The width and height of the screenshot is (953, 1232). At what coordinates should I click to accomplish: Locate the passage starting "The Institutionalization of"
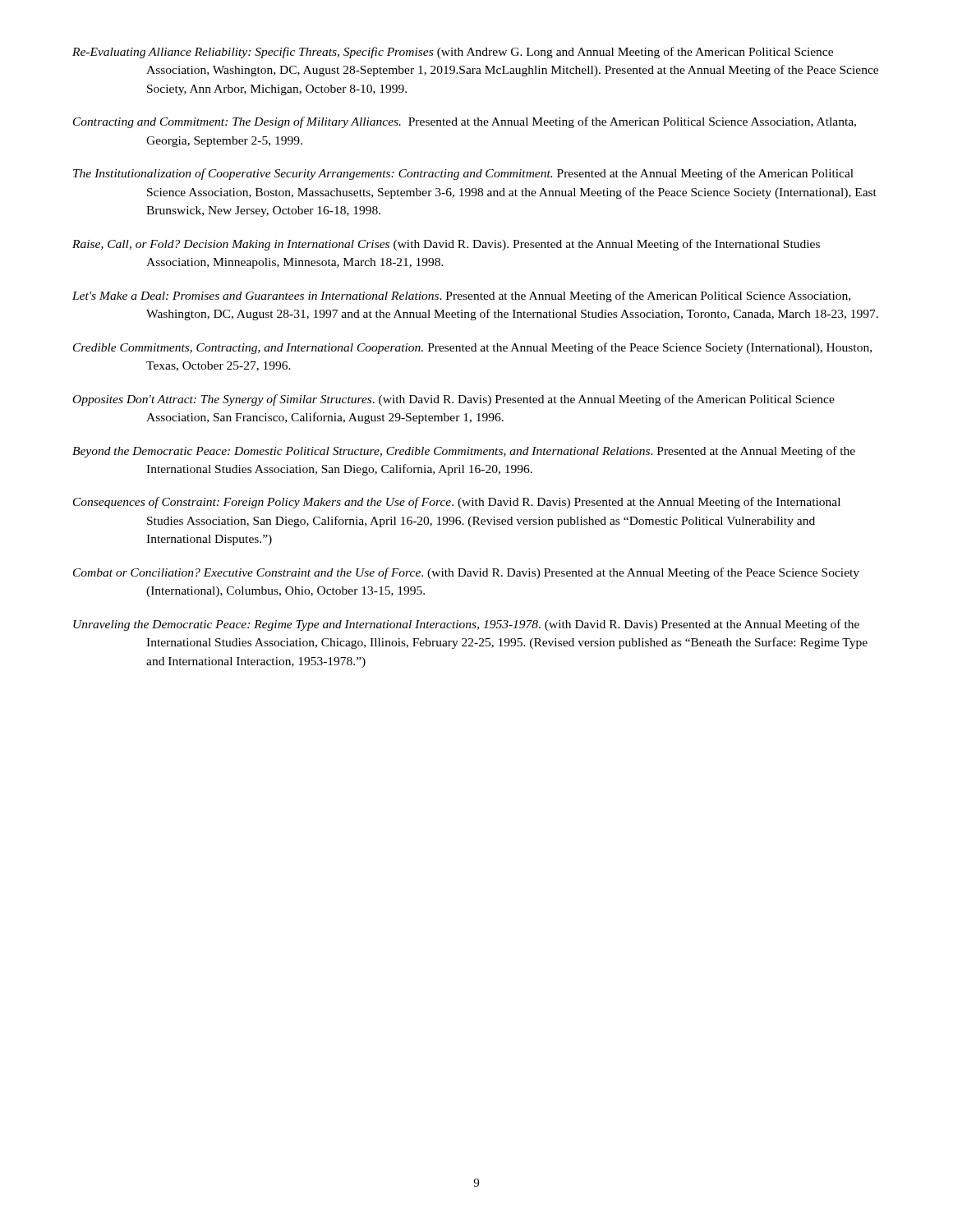[x=474, y=192]
